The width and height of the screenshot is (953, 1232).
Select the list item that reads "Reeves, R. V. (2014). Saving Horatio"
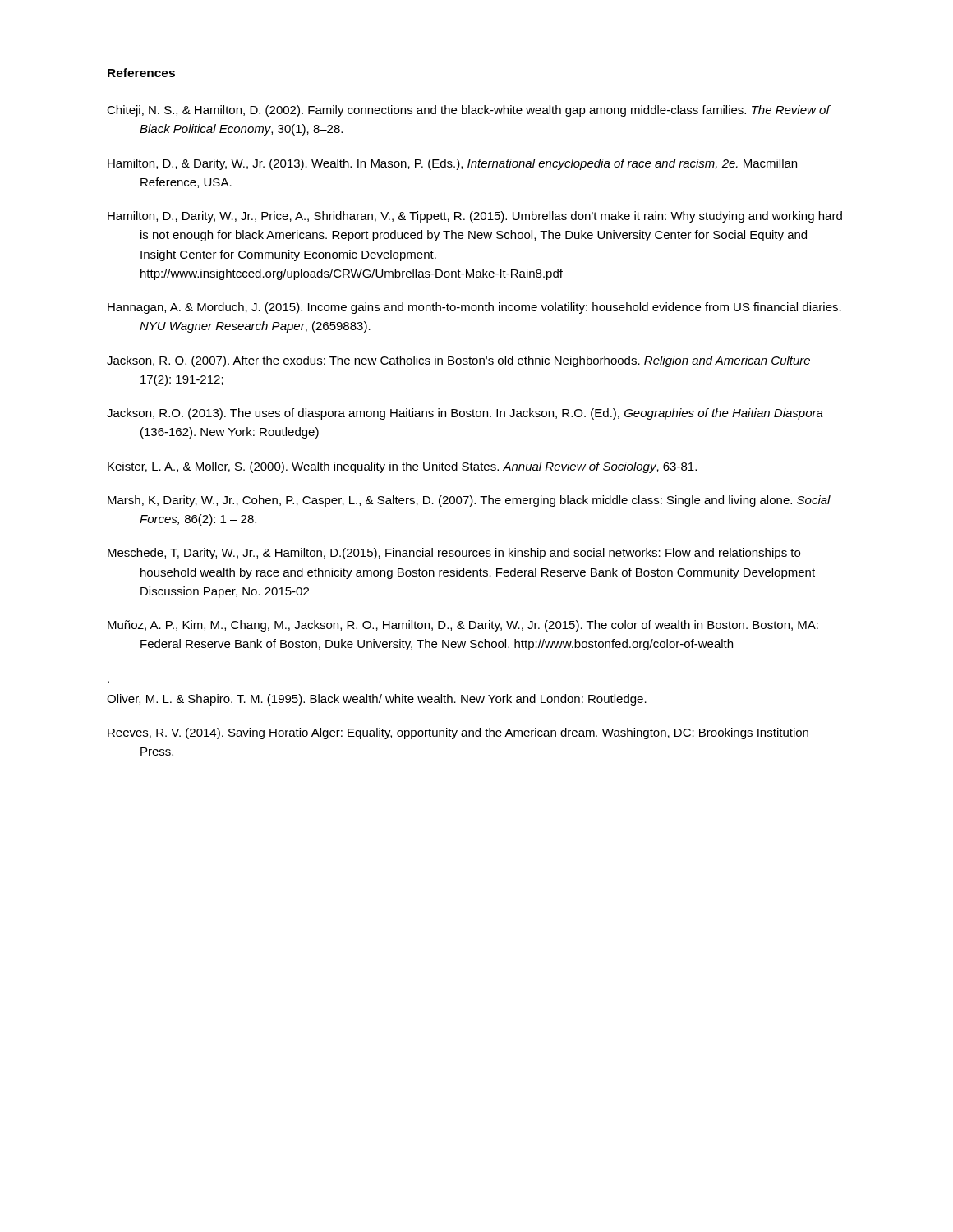[x=458, y=742]
